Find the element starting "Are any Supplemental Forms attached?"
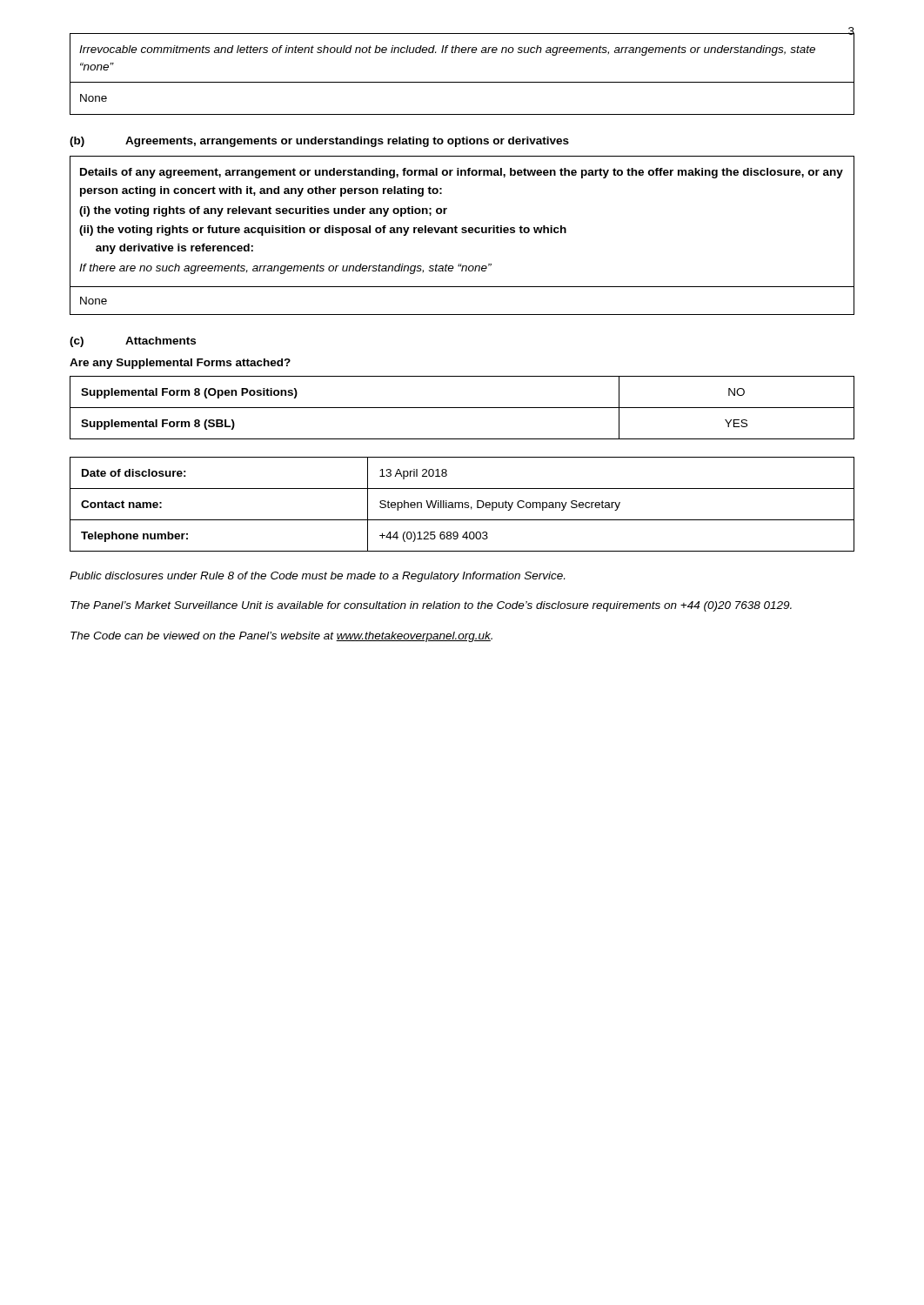The image size is (924, 1305). pos(180,363)
